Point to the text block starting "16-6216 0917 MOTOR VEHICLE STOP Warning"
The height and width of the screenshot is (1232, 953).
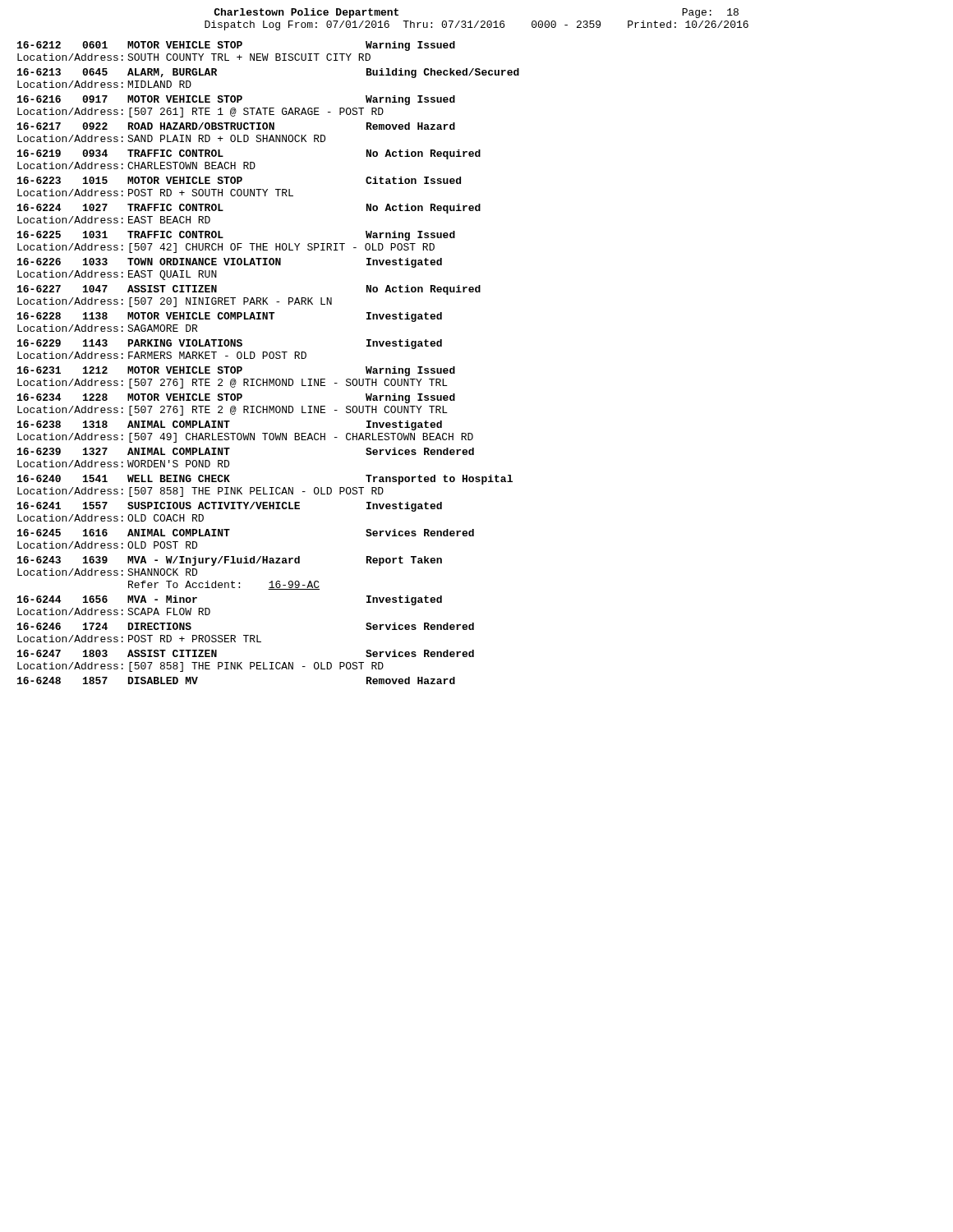(x=236, y=100)
